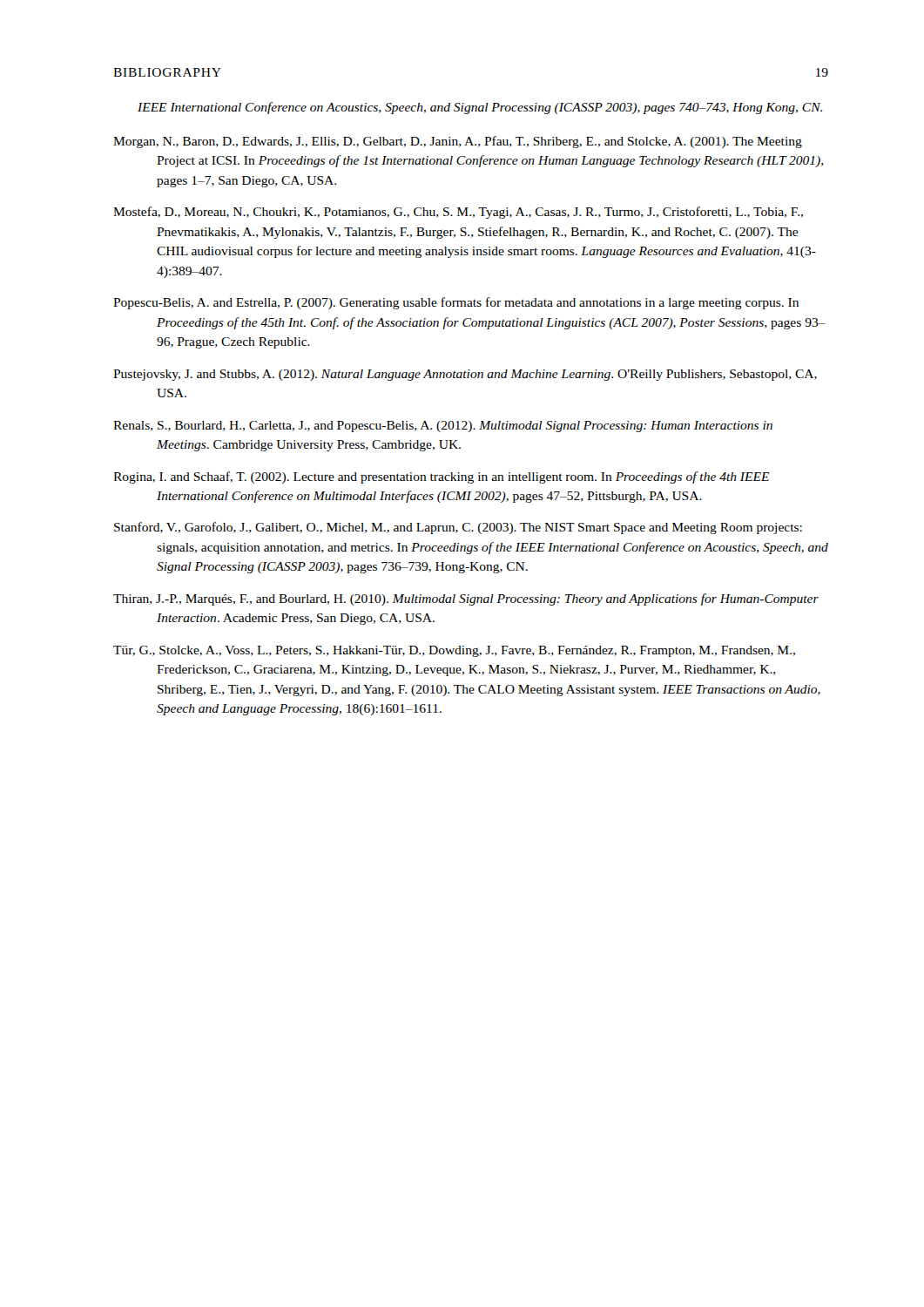Find the list item containing "Tür, G., Stolcke, A., Voss, L.,"
Image resolution: width=924 pixels, height=1307 pixels.
coord(467,679)
